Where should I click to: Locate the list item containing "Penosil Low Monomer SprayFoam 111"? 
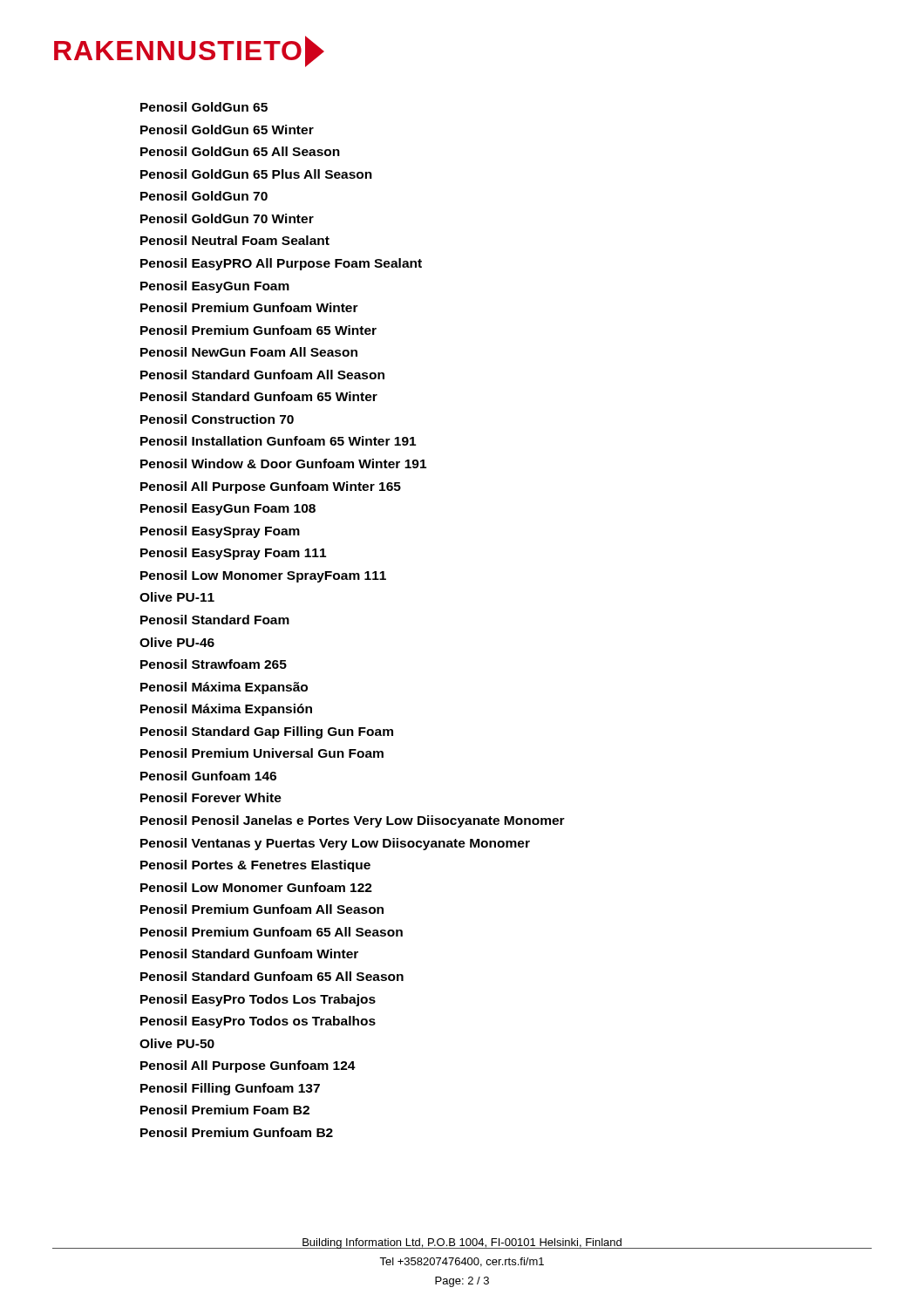pos(263,575)
